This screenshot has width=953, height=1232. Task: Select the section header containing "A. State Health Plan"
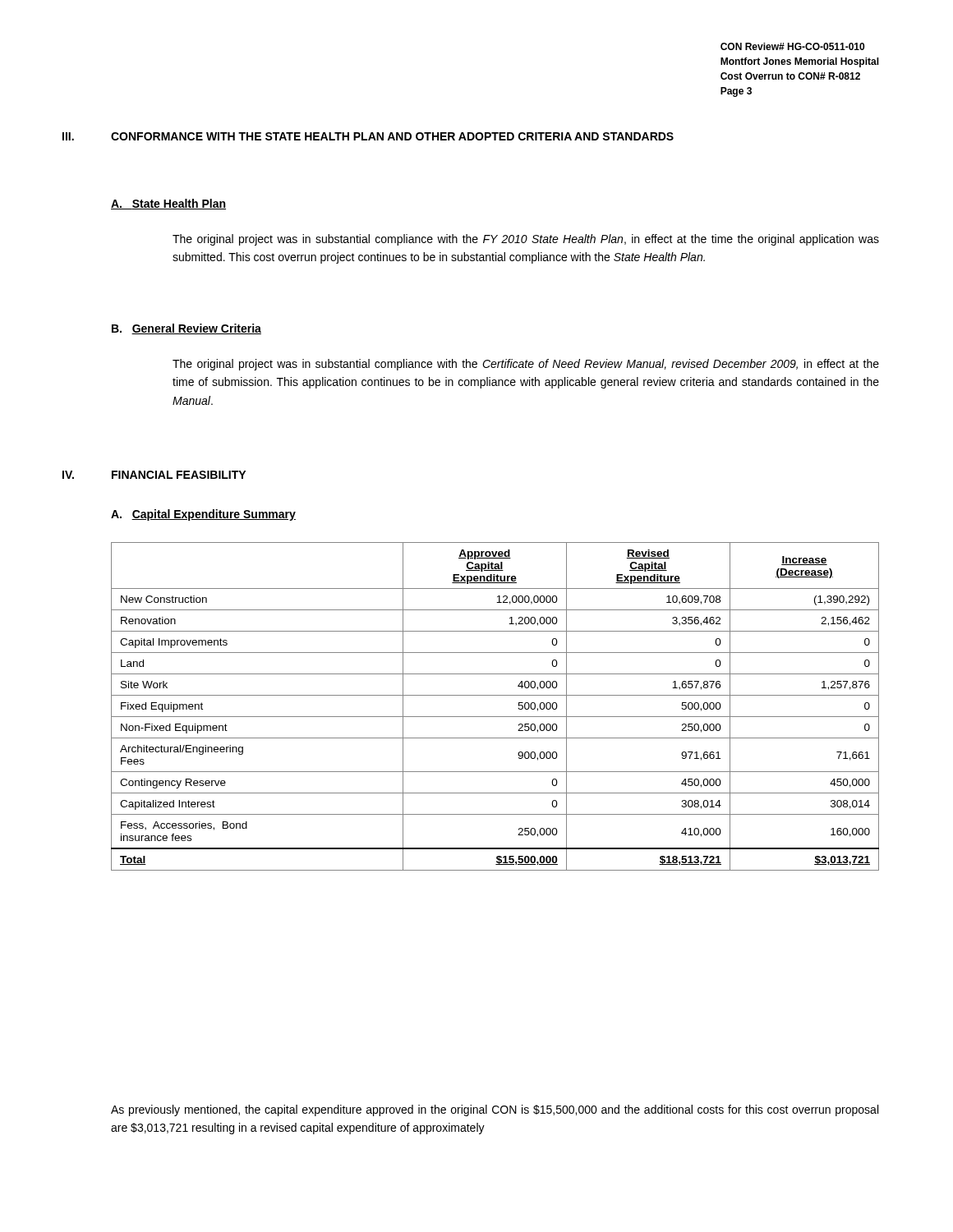click(x=168, y=204)
